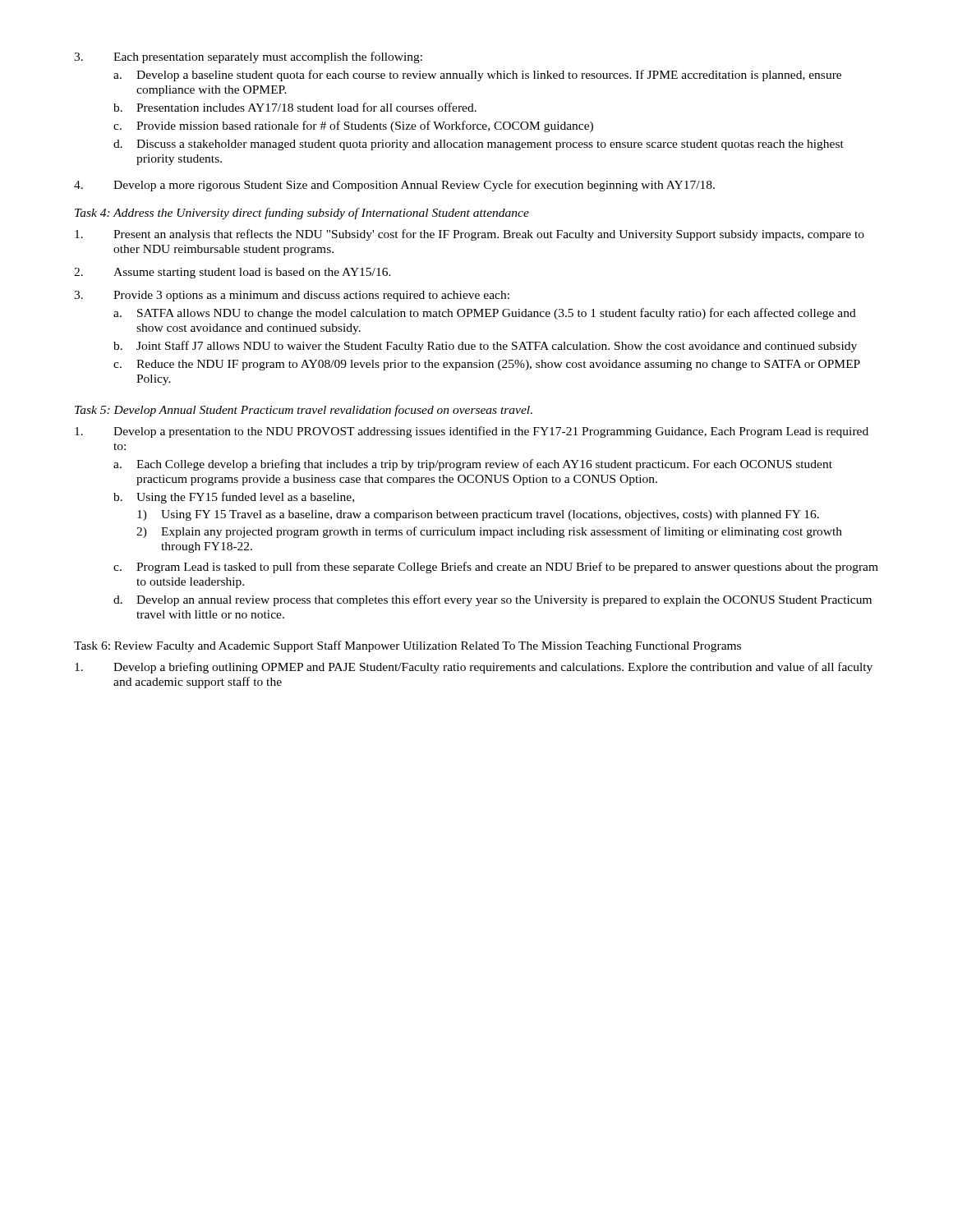Viewport: 953px width, 1232px height.
Task: Find the text block starting "Task 5: Develop"
Action: [x=304, y=409]
